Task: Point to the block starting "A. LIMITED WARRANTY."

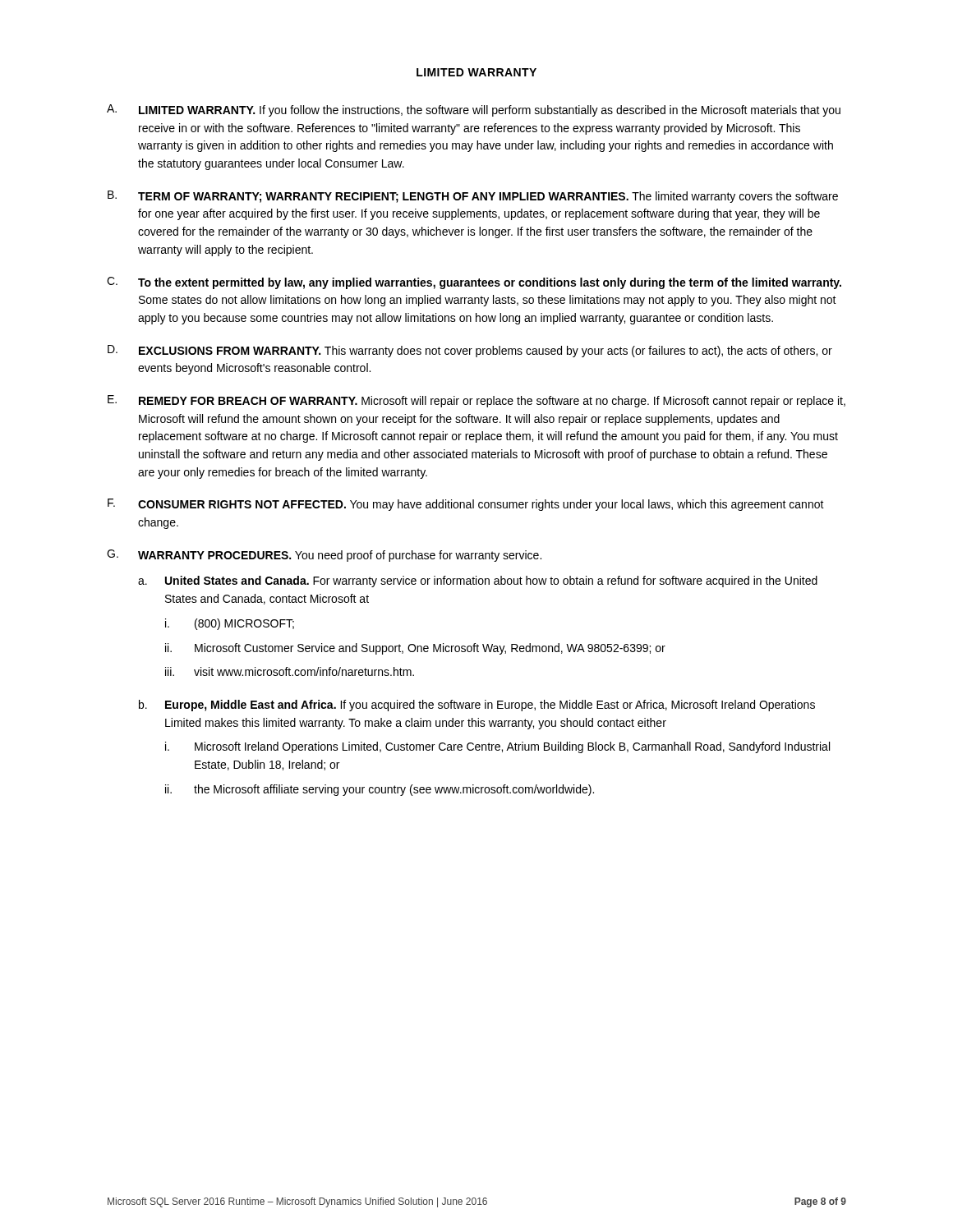Action: point(476,137)
